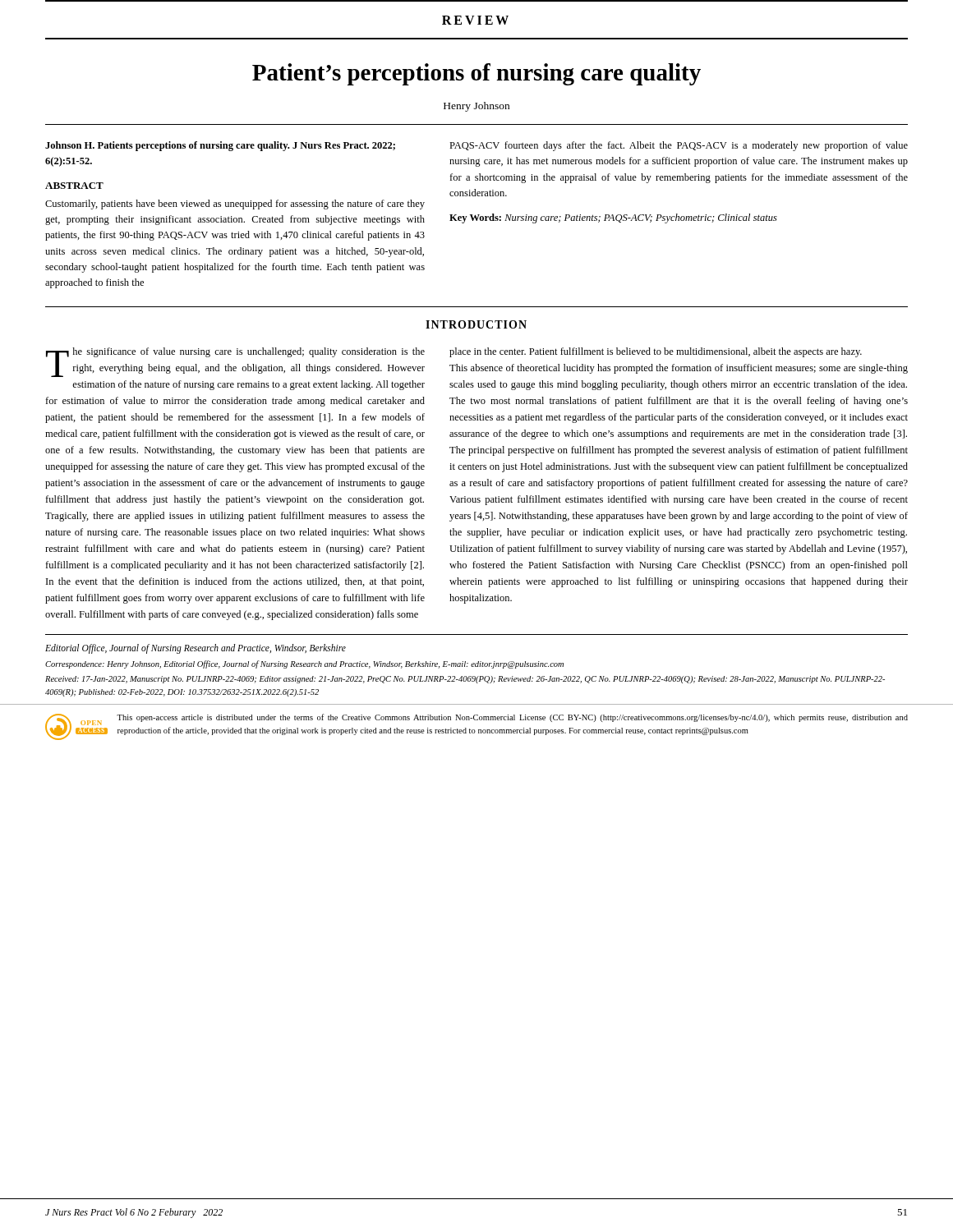Image resolution: width=953 pixels, height=1232 pixels.
Task: Navigate to the block starting "Editorial Office, Journal of Nursing"
Action: [195, 648]
